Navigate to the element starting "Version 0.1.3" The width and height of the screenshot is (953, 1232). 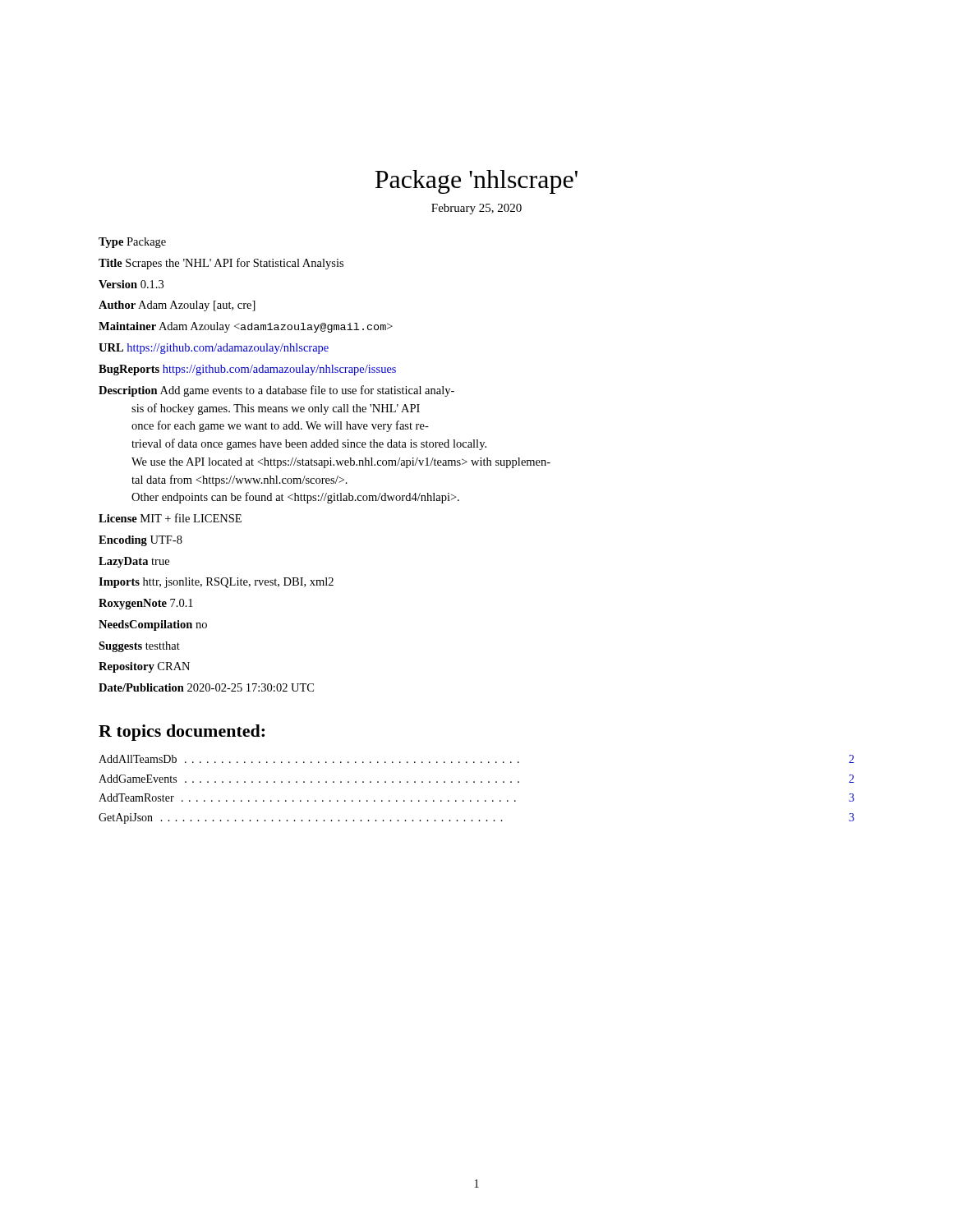pos(131,284)
